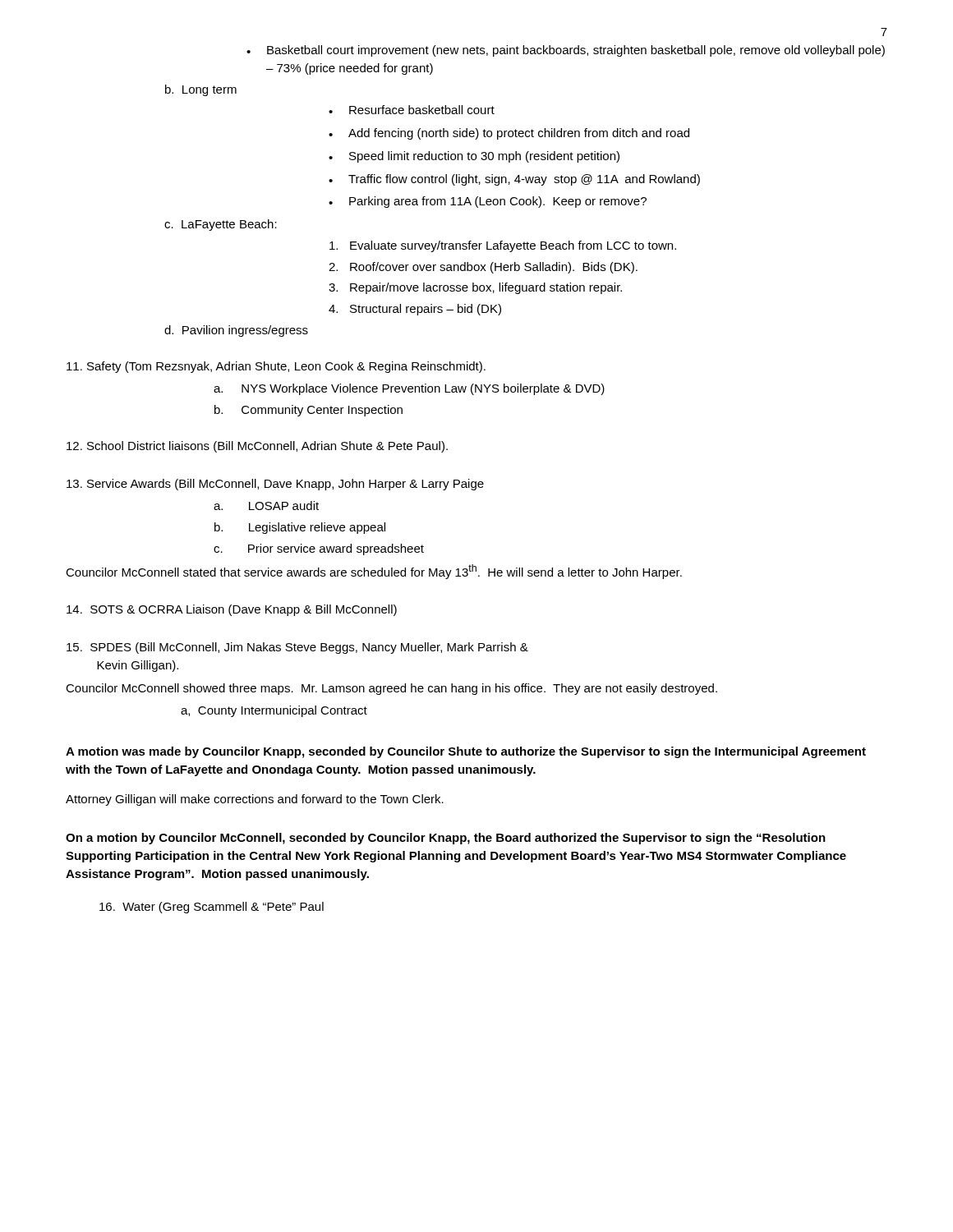Viewport: 953px width, 1232px height.
Task: Click the passage that begins "2. Roof/cover over"
Action: [483, 266]
